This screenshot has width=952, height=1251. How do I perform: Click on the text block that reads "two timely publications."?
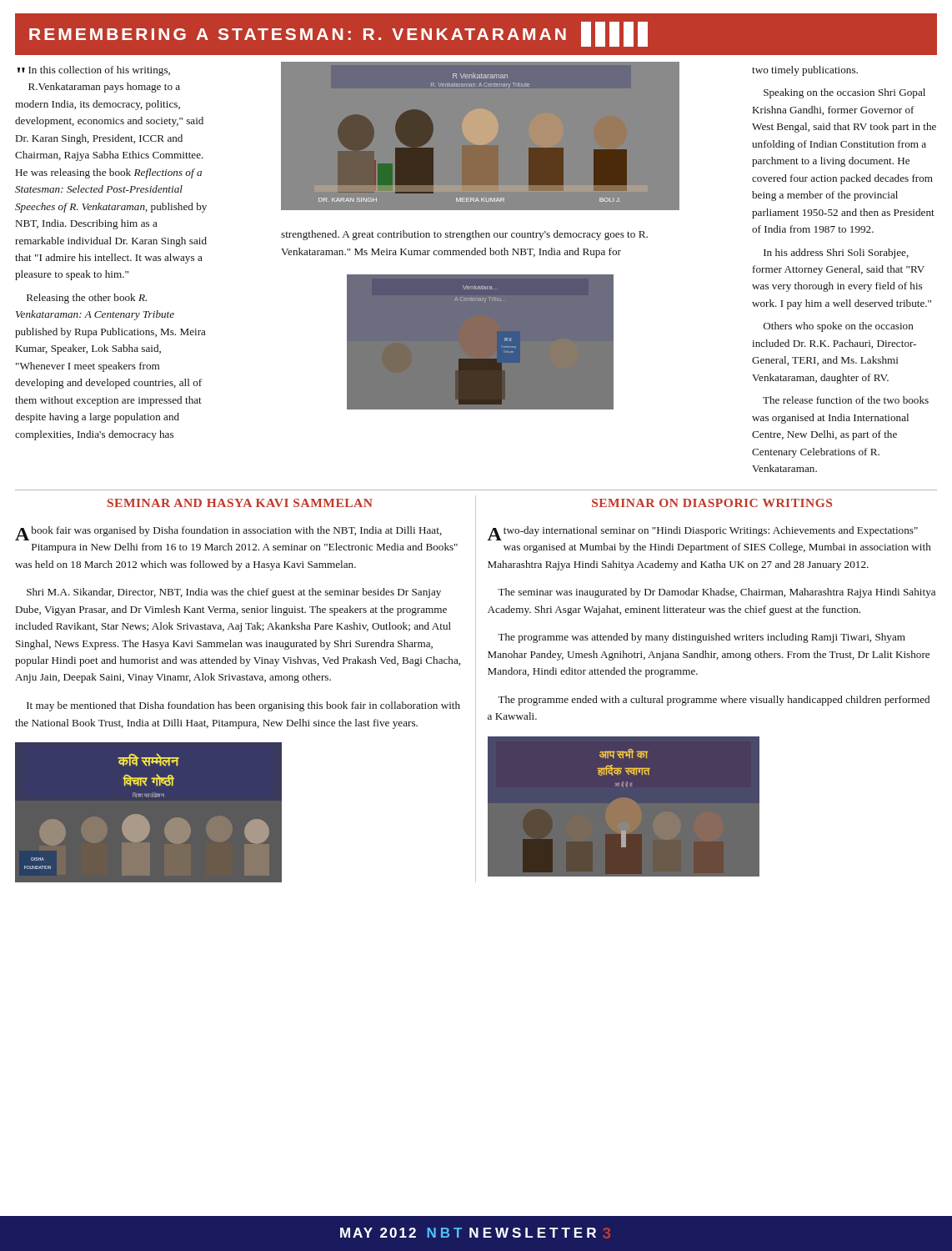coord(844,270)
